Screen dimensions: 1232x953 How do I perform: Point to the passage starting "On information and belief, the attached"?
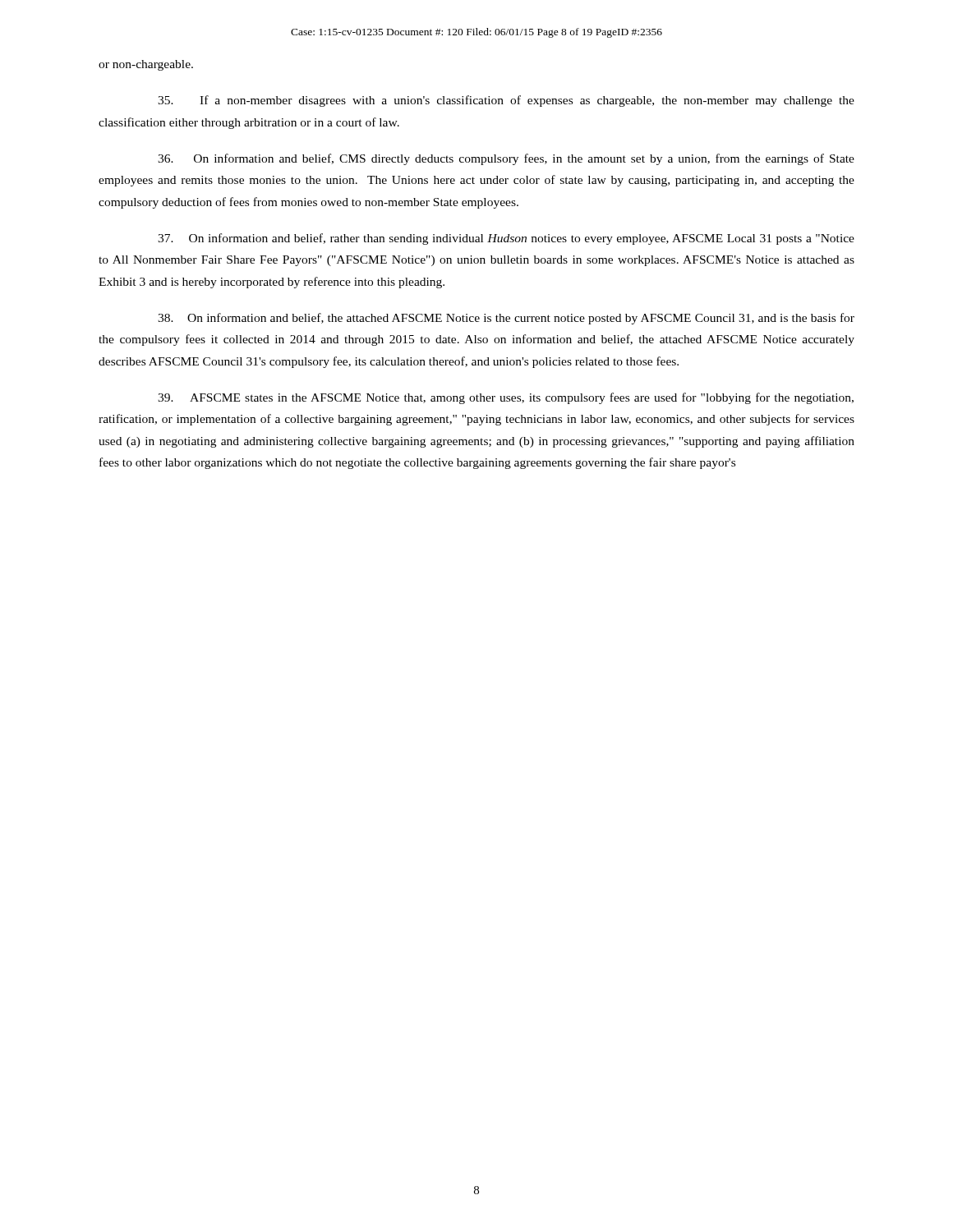point(476,340)
